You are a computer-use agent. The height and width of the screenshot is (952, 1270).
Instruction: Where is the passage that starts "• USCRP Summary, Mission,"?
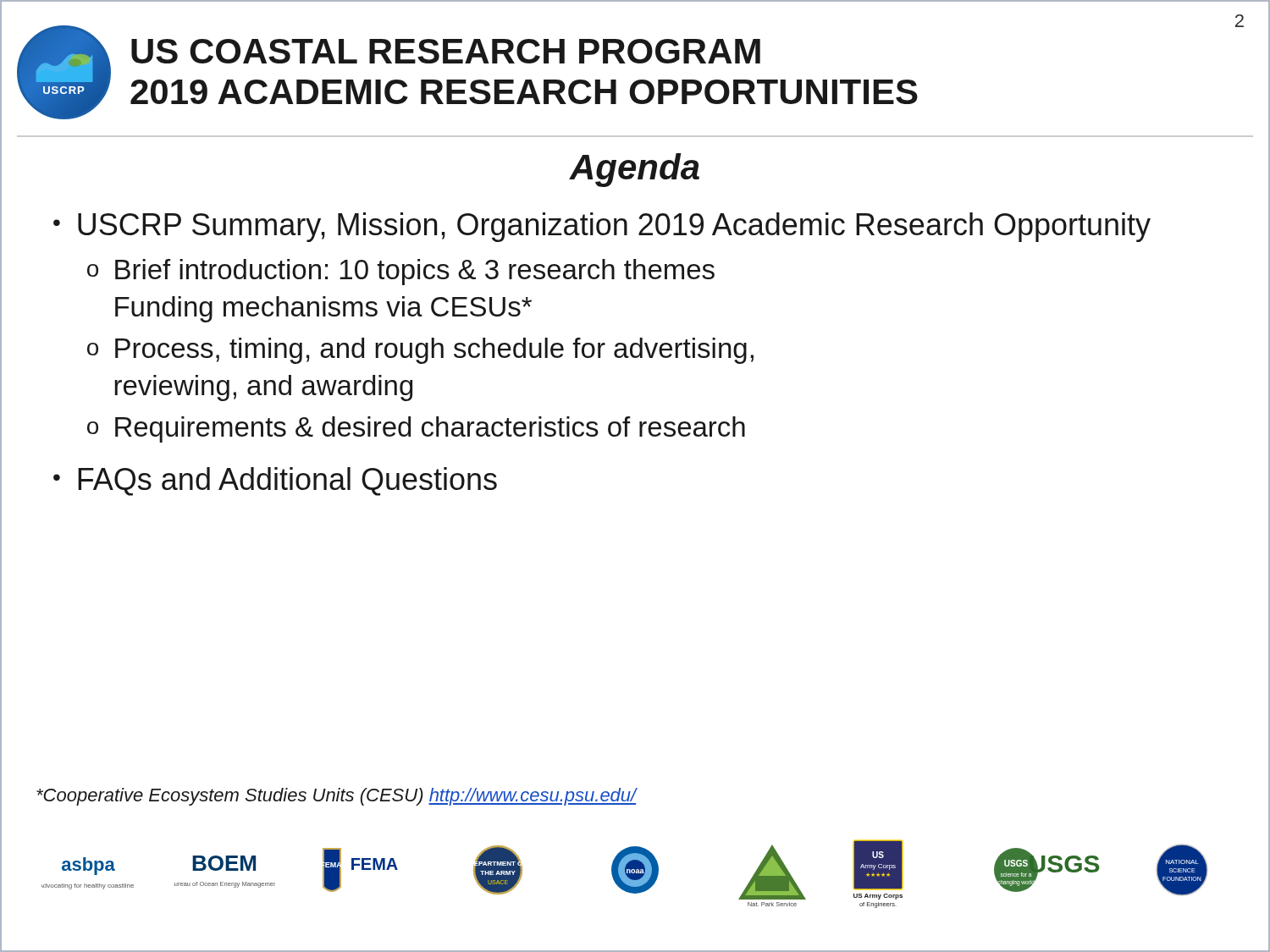602,327
